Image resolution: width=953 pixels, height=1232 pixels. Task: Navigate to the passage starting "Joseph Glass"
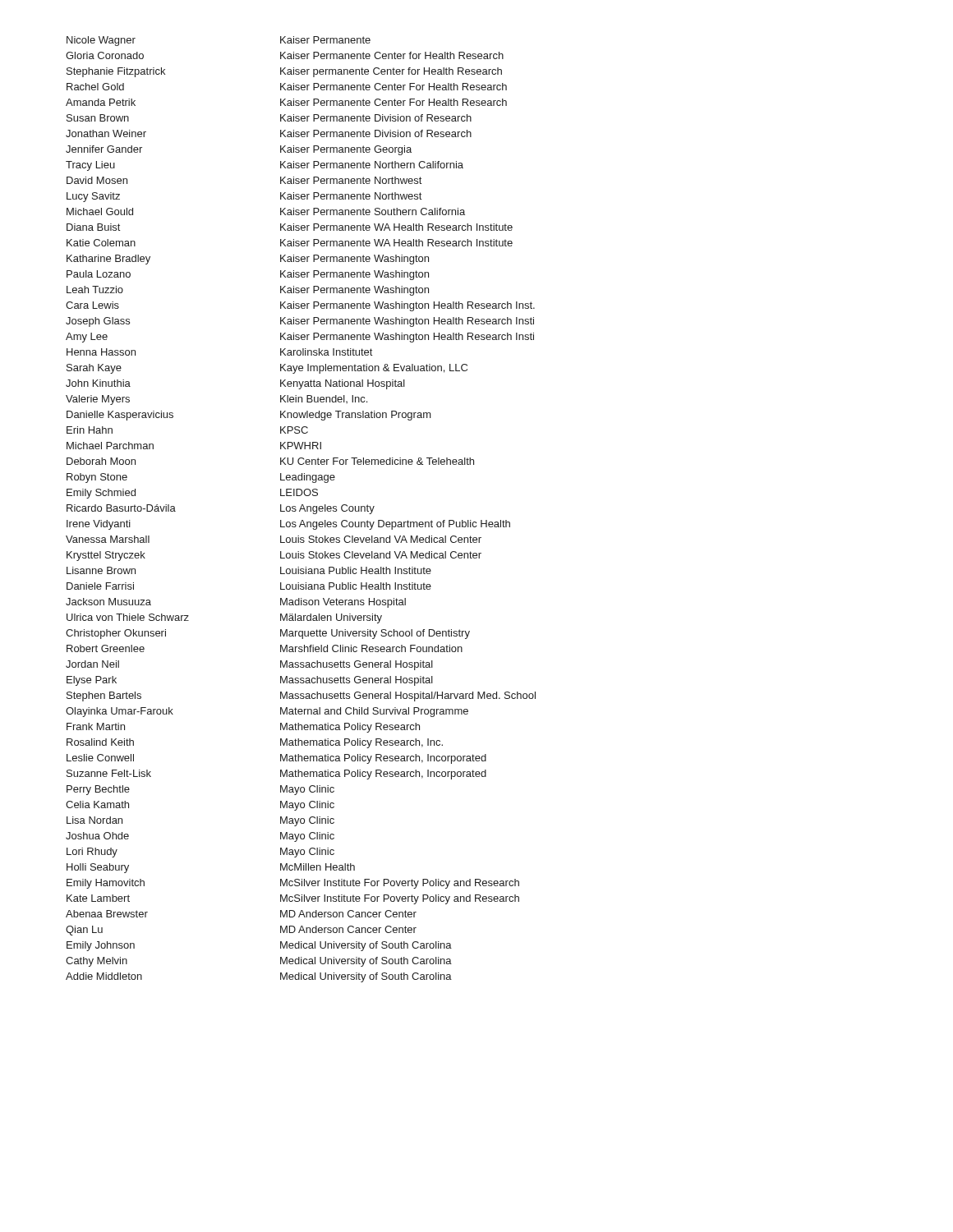pyautogui.click(x=98, y=321)
